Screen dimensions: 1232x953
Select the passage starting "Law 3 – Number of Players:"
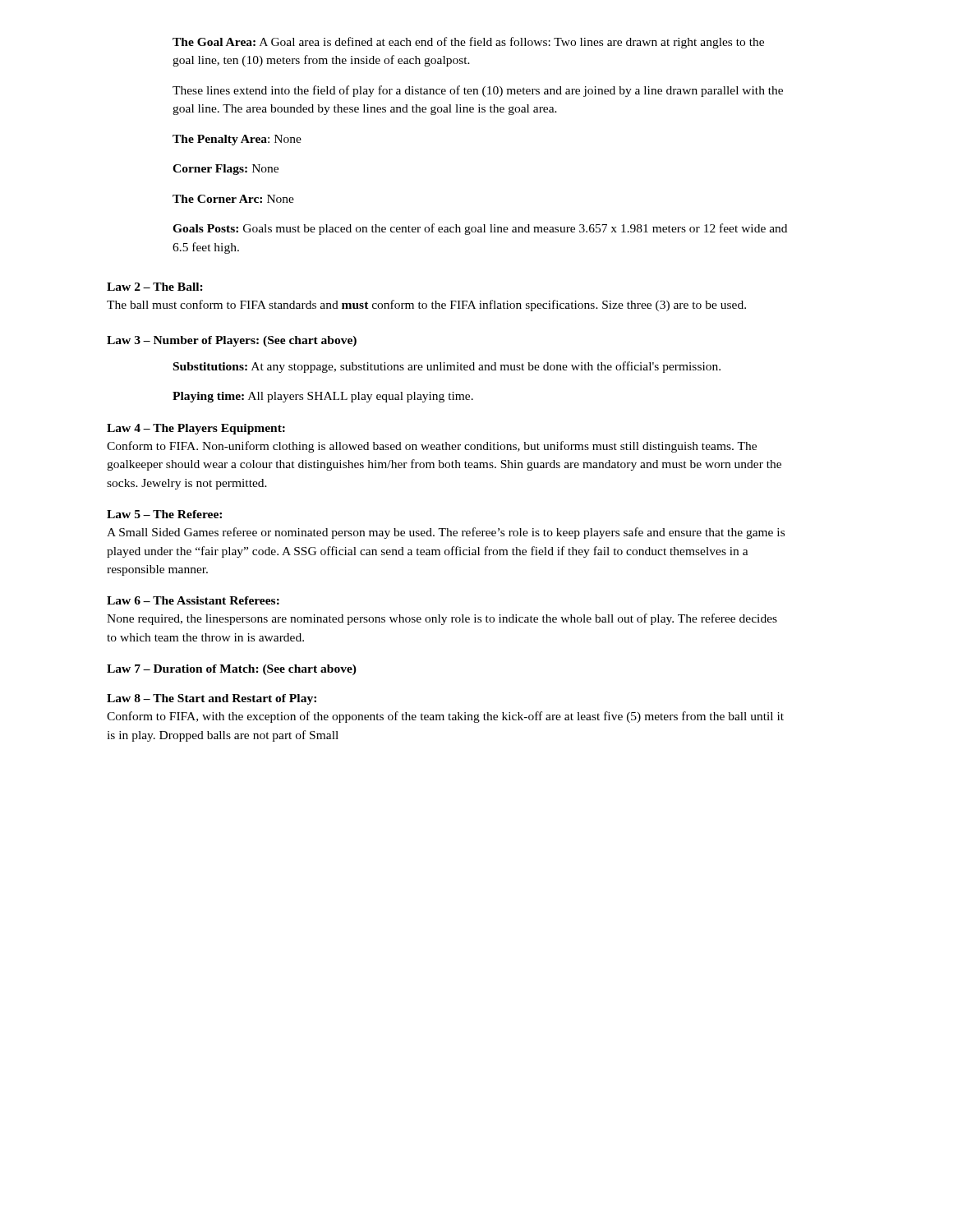pyautogui.click(x=232, y=339)
